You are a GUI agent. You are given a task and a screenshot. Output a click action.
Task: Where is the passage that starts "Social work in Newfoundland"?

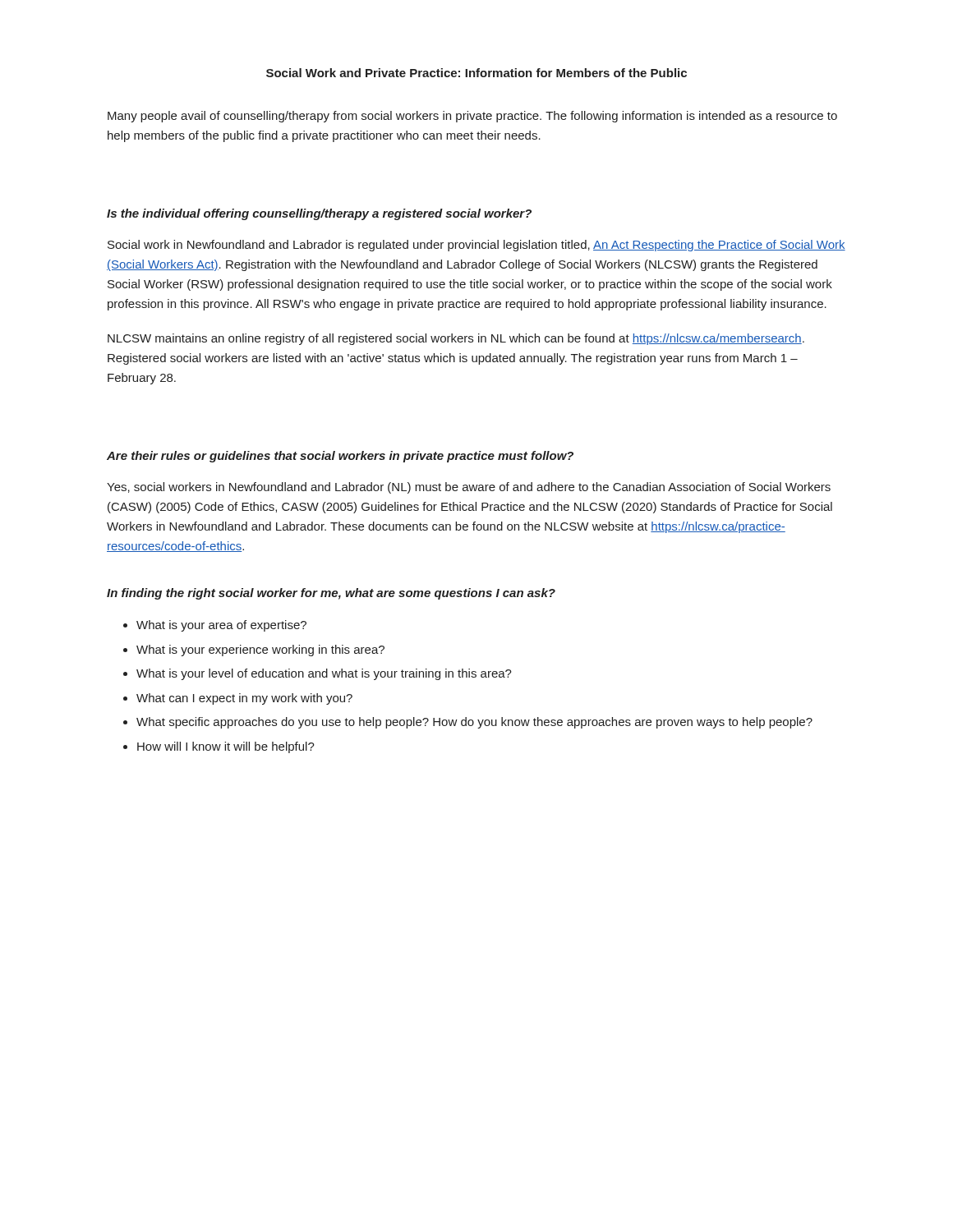476,274
